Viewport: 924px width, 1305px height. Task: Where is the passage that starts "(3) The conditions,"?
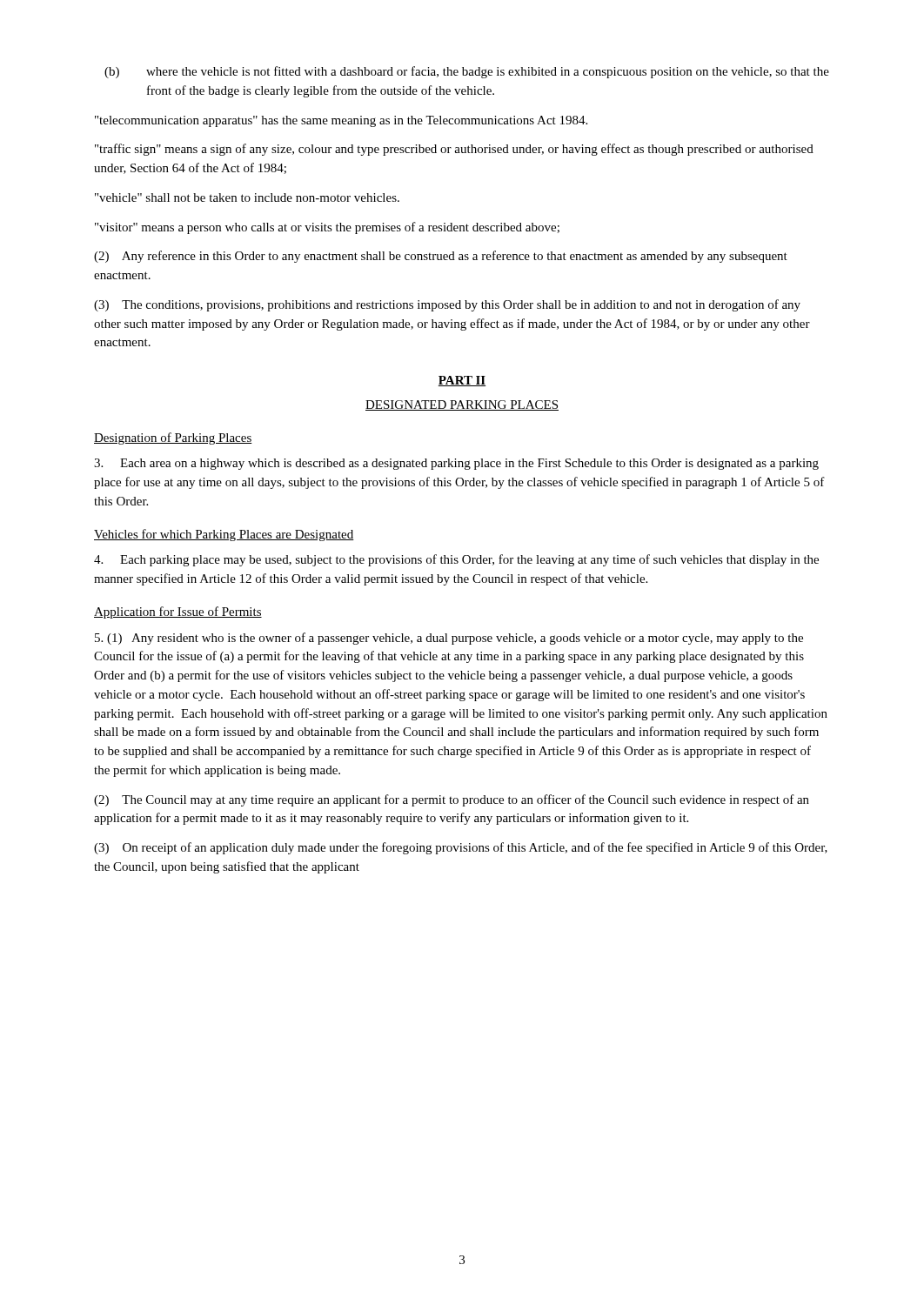(x=452, y=323)
